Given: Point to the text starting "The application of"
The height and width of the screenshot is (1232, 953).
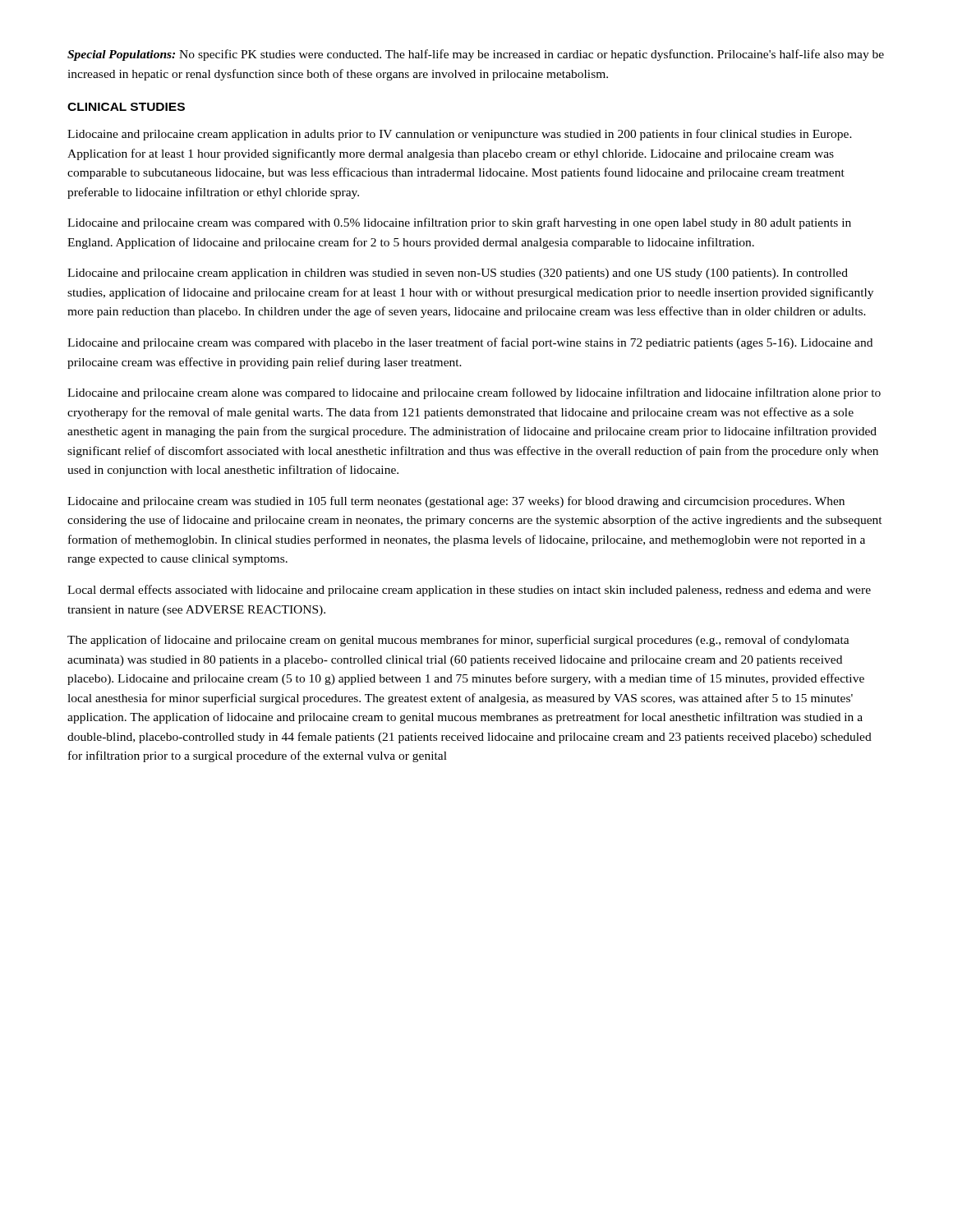Looking at the screenshot, I should (x=469, y=697).
